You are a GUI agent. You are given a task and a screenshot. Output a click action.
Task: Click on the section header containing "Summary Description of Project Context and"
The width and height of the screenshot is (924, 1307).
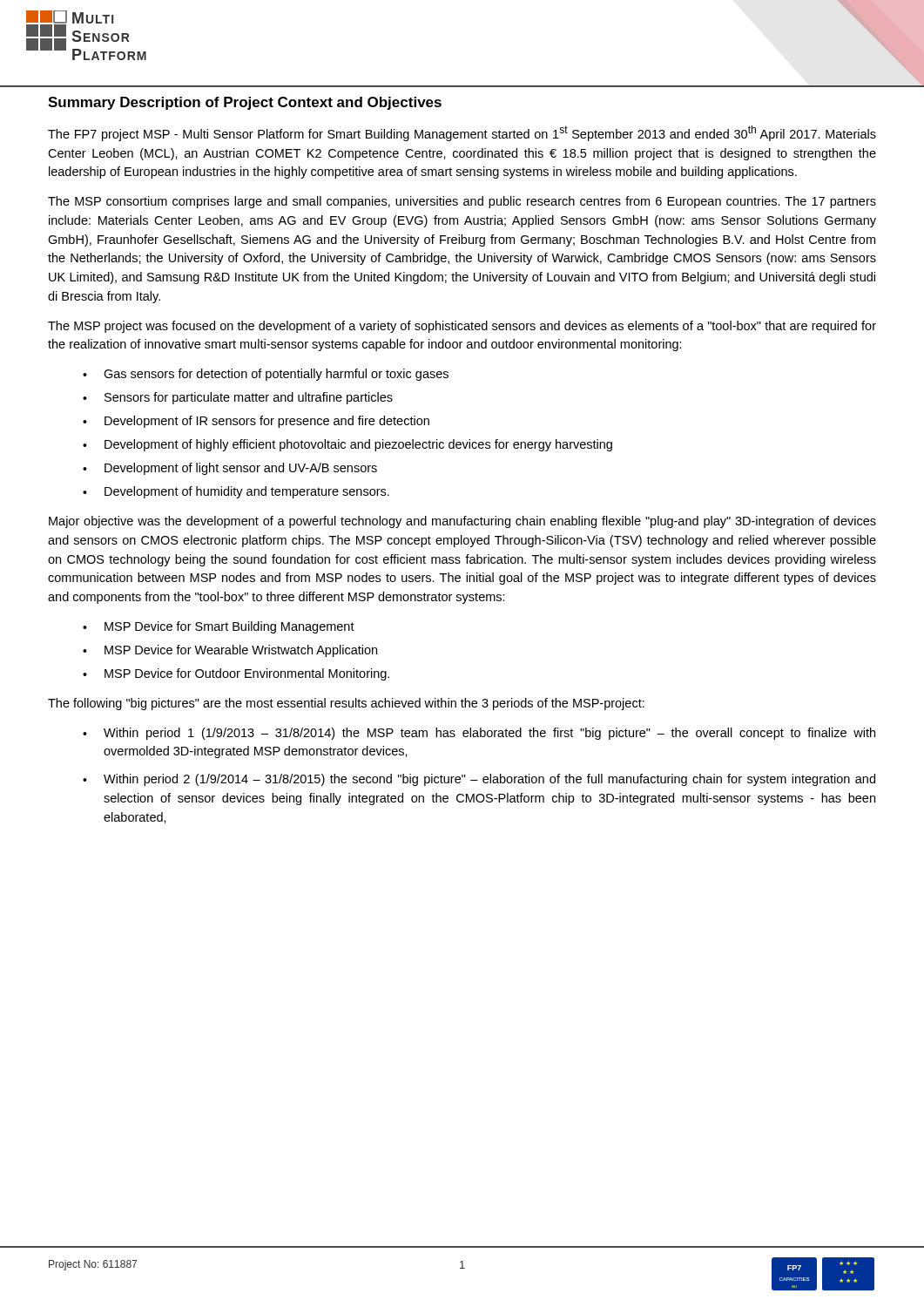(245, 102)
